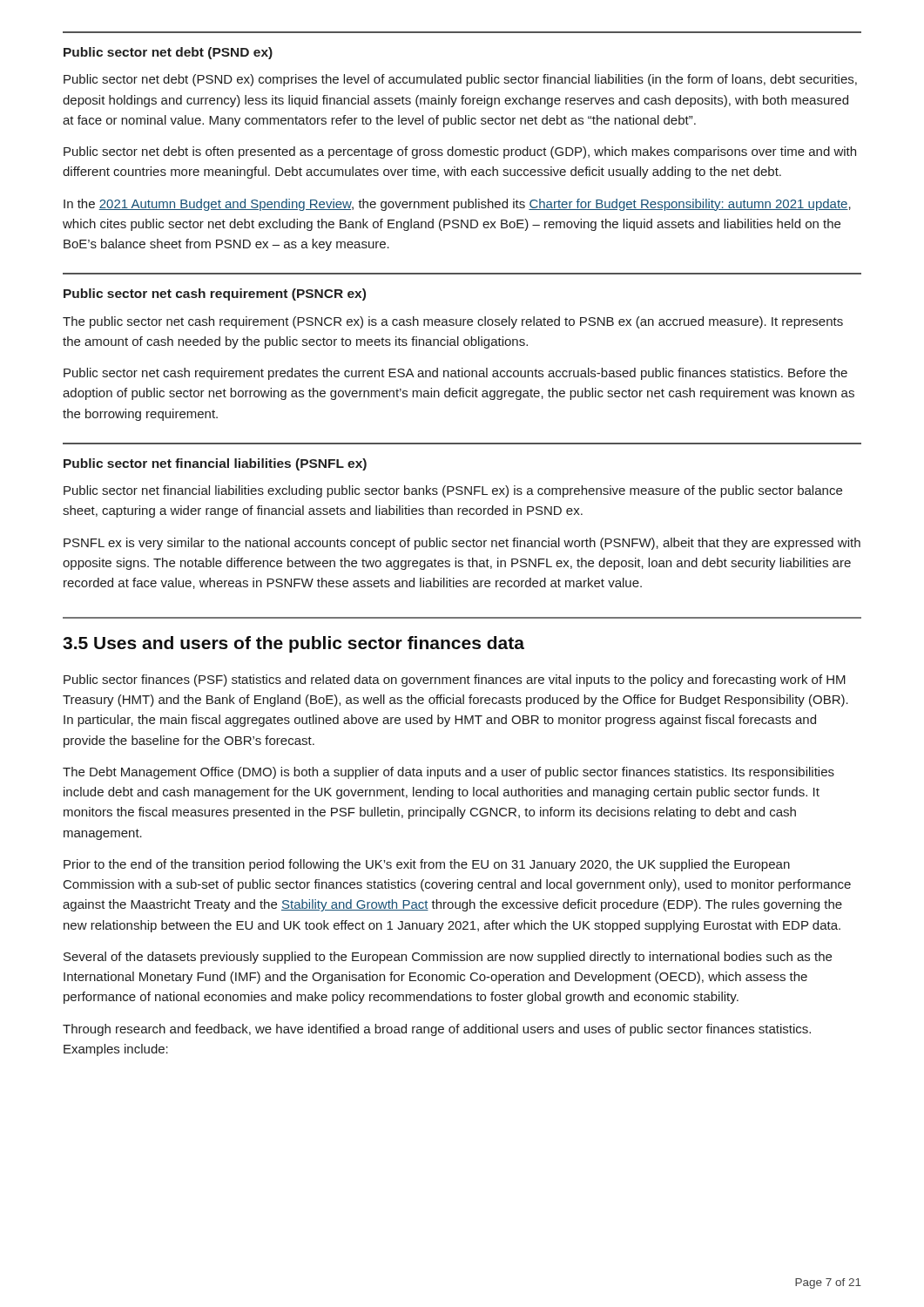Locate the block of text that opens with "Public sector net debt is often"
This screenshot has height=1307, width=924.
pos(460,161)
